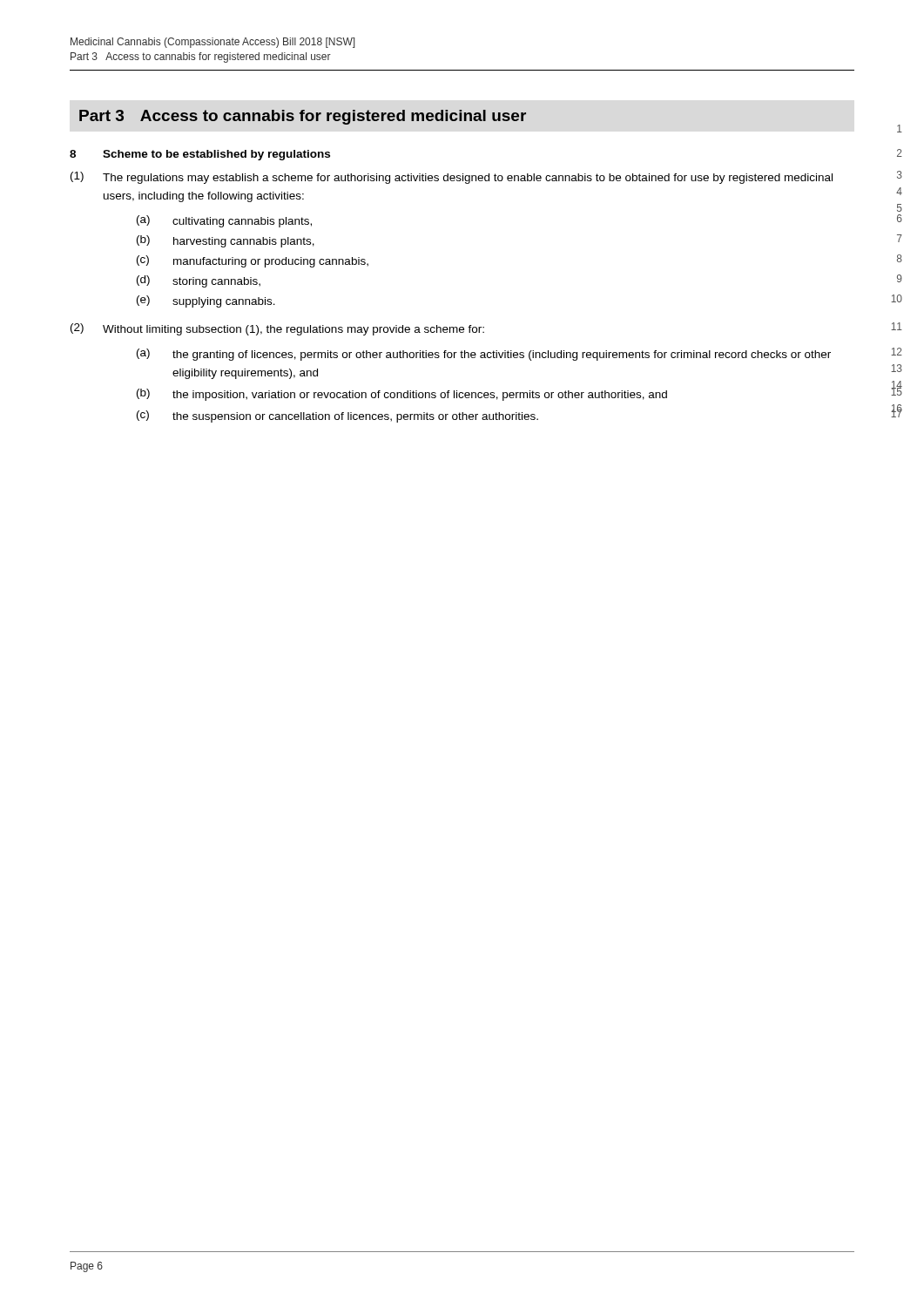Viewport: 924px width, 1307px height.
Task: Where is the passage that starts "(a) the granting of licences, permits"?
Action: click(x=495, y=364)
